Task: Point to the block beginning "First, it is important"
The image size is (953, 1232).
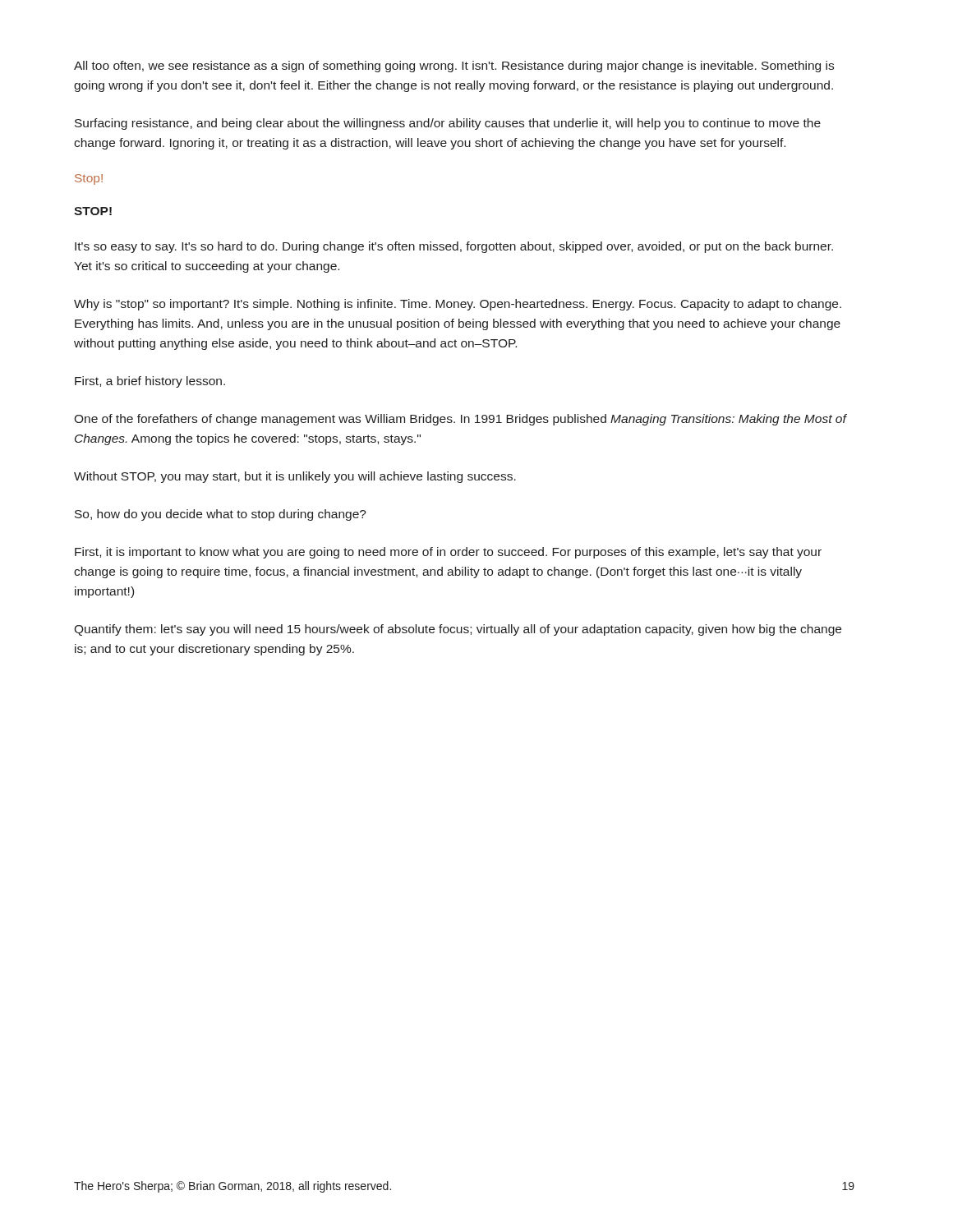Action: 448,571
